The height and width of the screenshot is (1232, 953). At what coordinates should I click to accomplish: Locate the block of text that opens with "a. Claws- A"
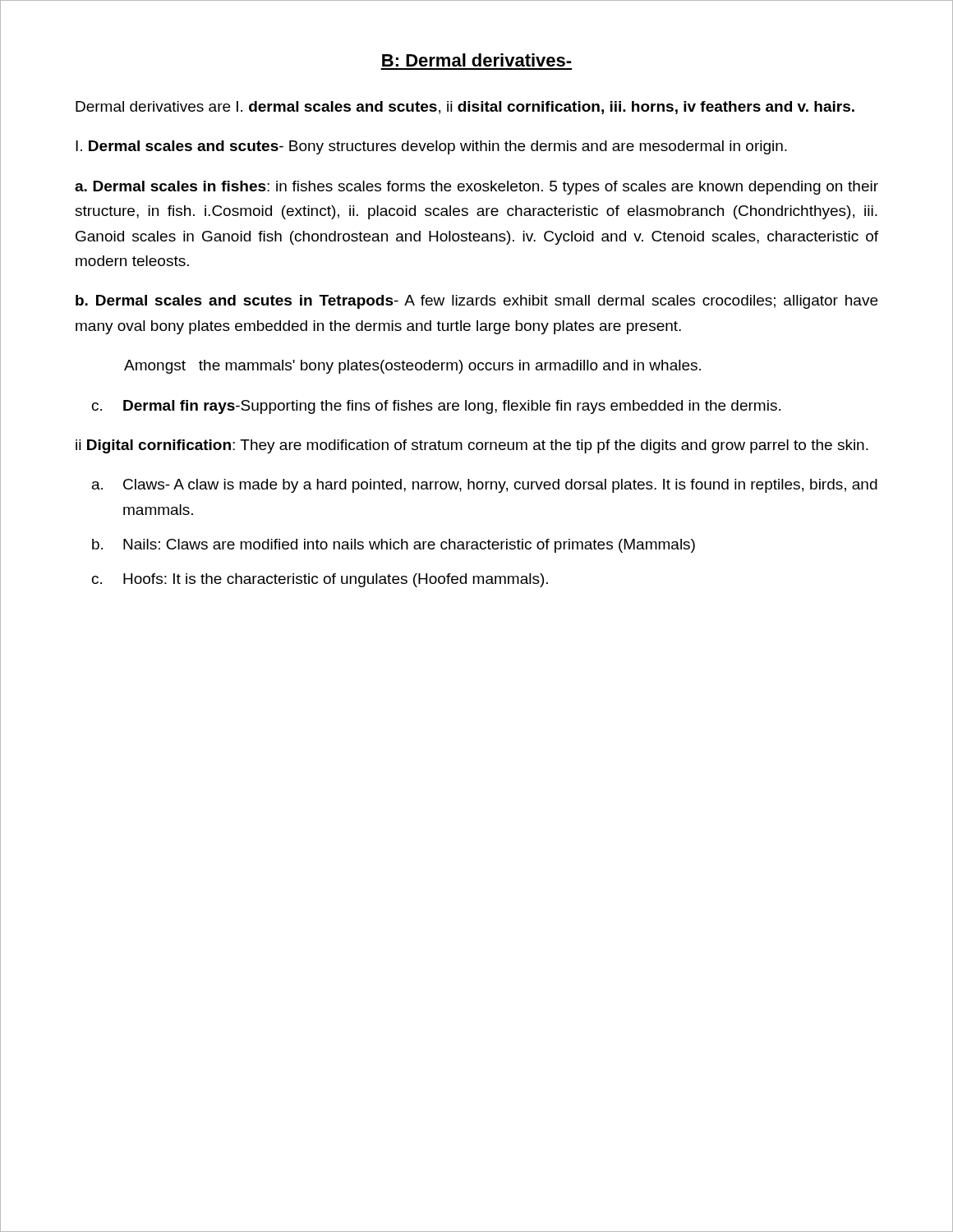[x=485, y=497]
